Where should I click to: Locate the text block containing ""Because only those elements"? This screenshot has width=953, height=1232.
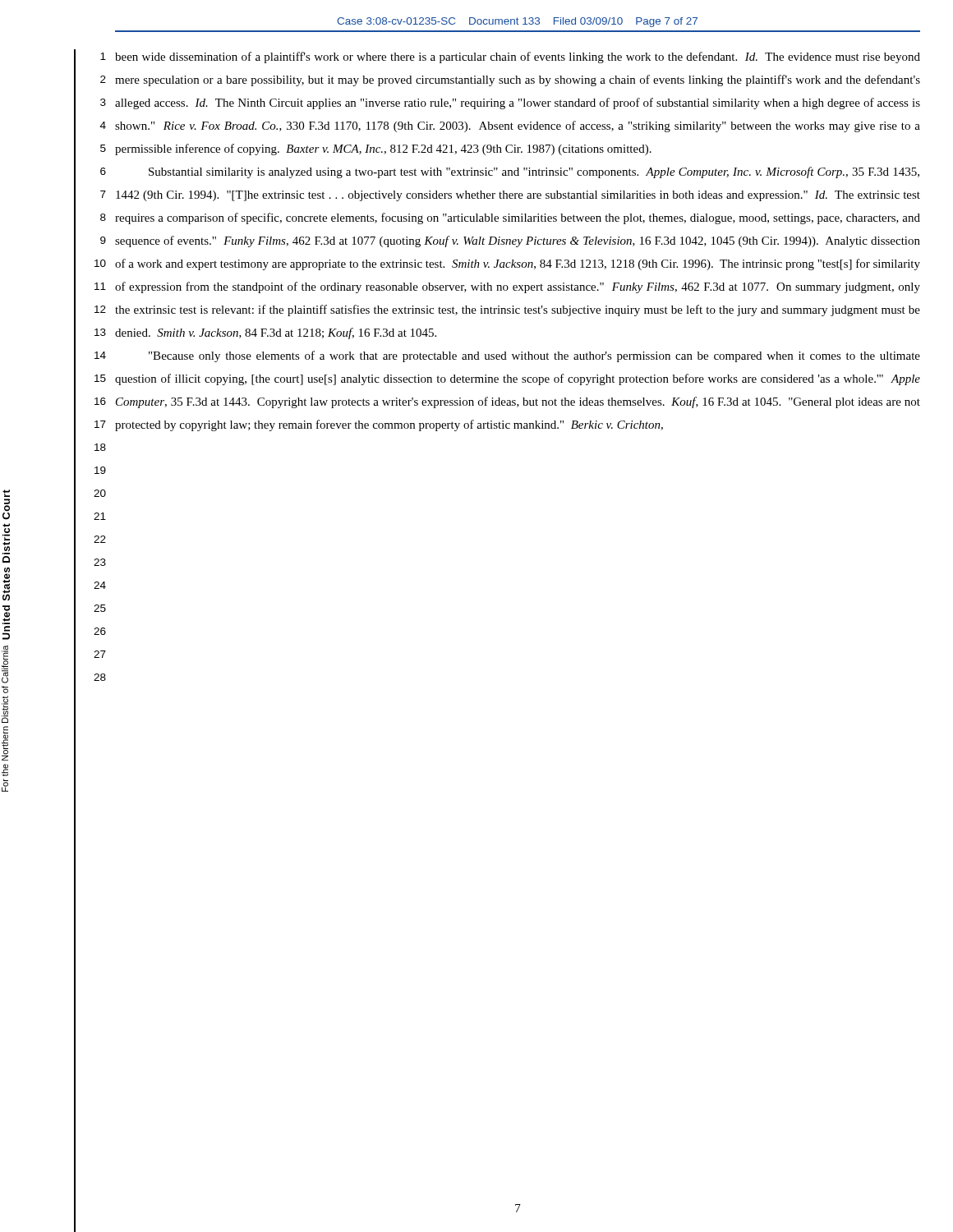[x=518, y=390]
